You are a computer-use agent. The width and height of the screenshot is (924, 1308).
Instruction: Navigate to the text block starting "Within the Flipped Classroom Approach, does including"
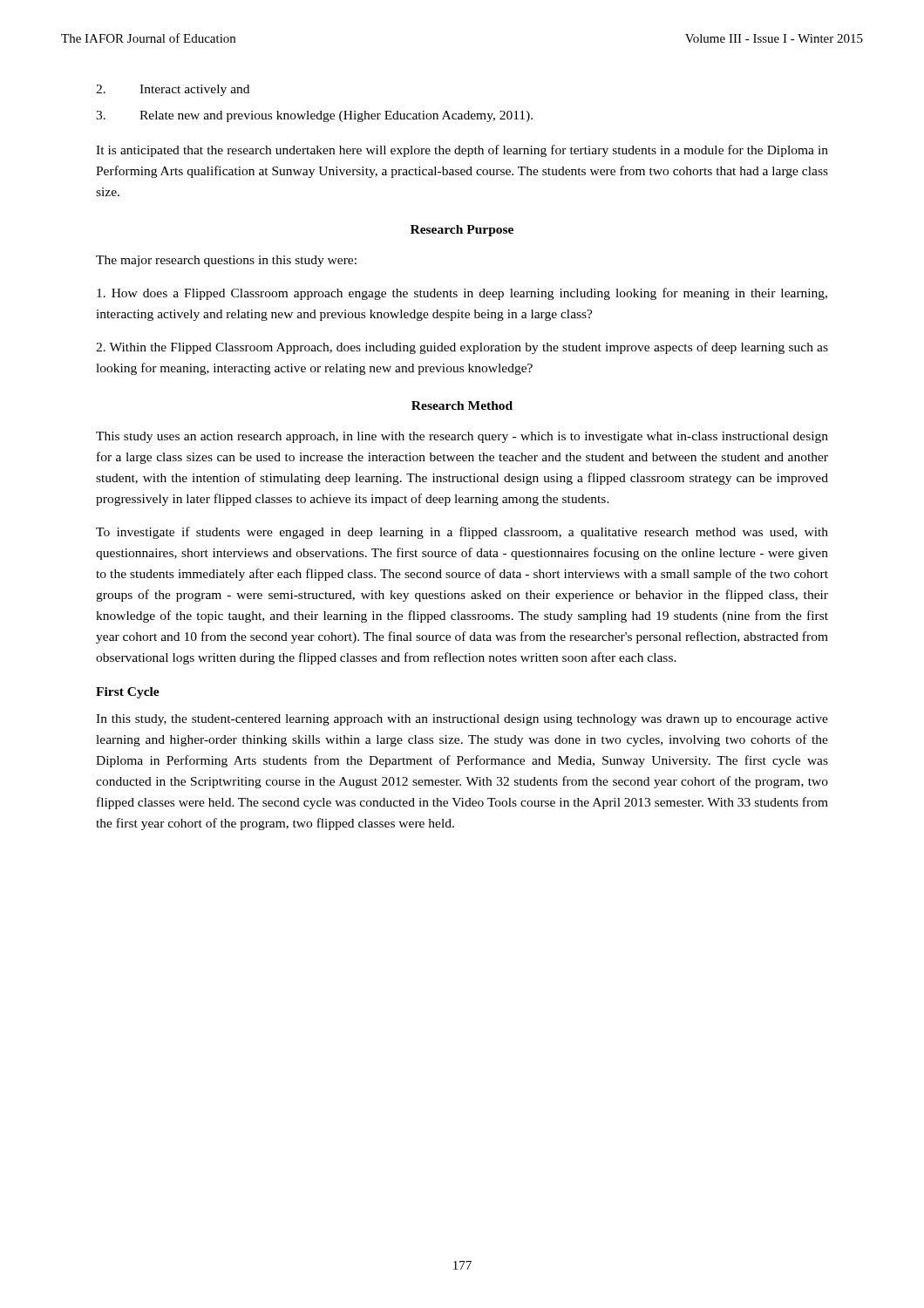(x=462, y=357)
